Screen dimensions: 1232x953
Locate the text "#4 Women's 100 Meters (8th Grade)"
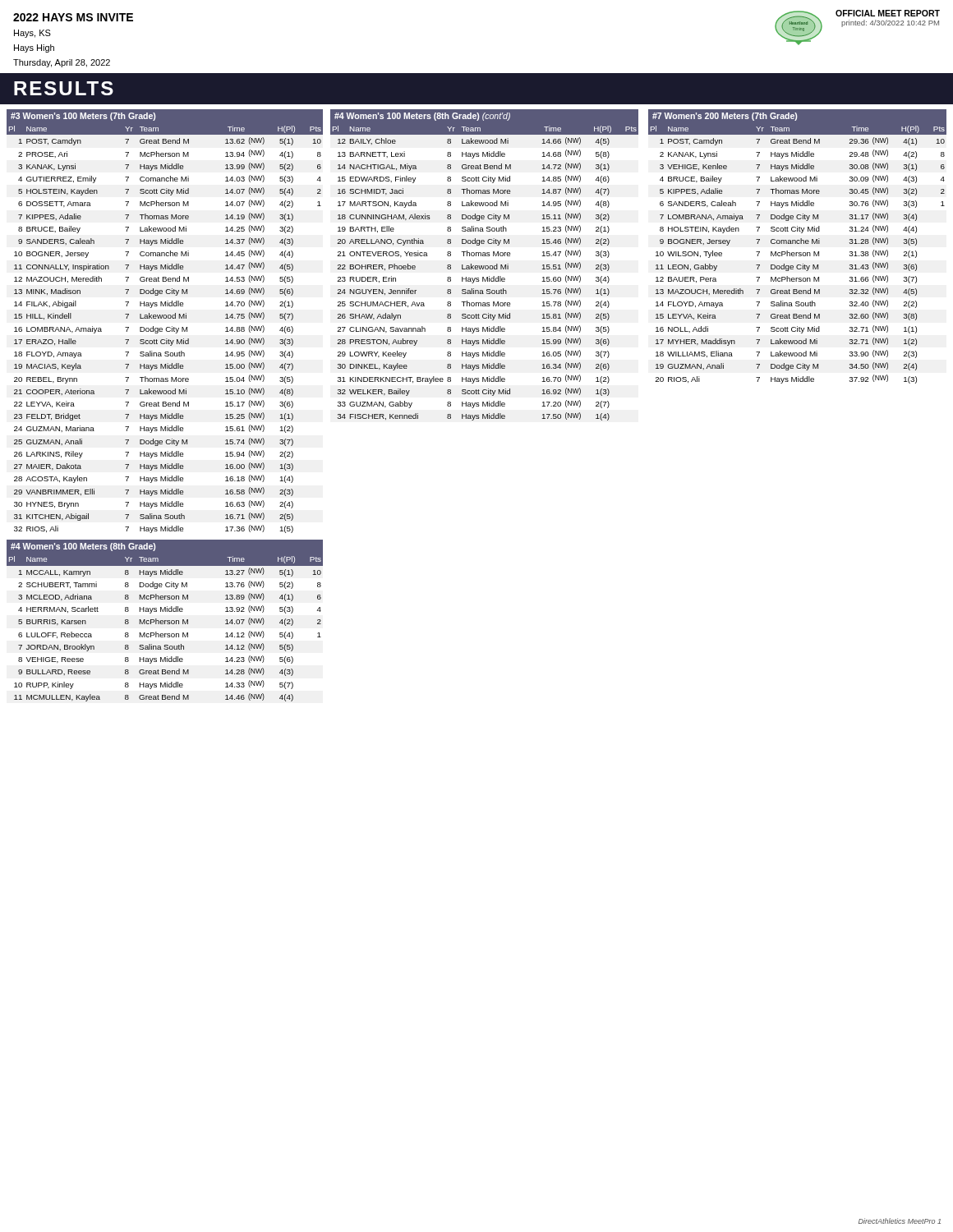coord(83,547)
